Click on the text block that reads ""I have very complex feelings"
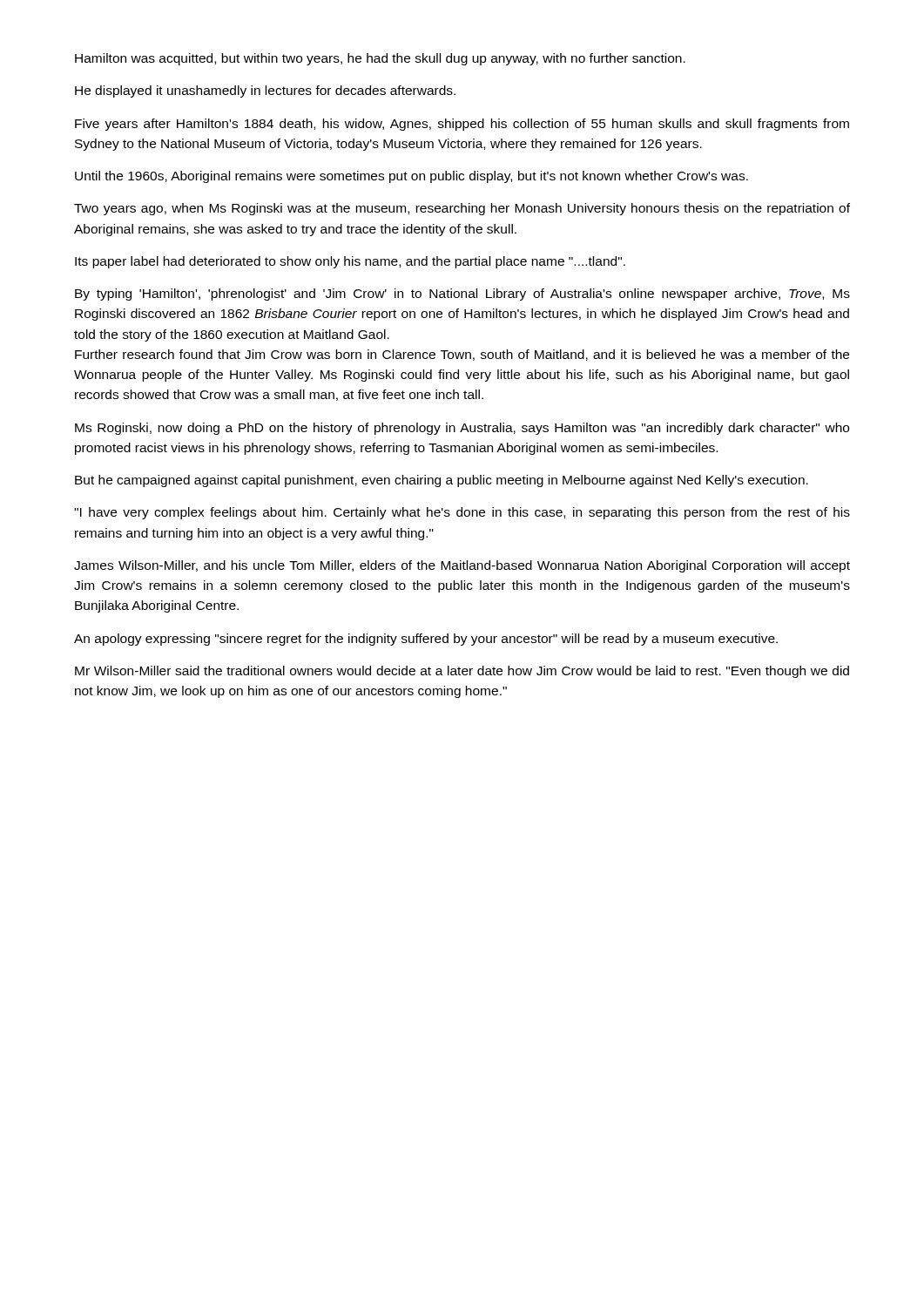Viewport: 924px width, 1307px height. [x=462, y=522]
